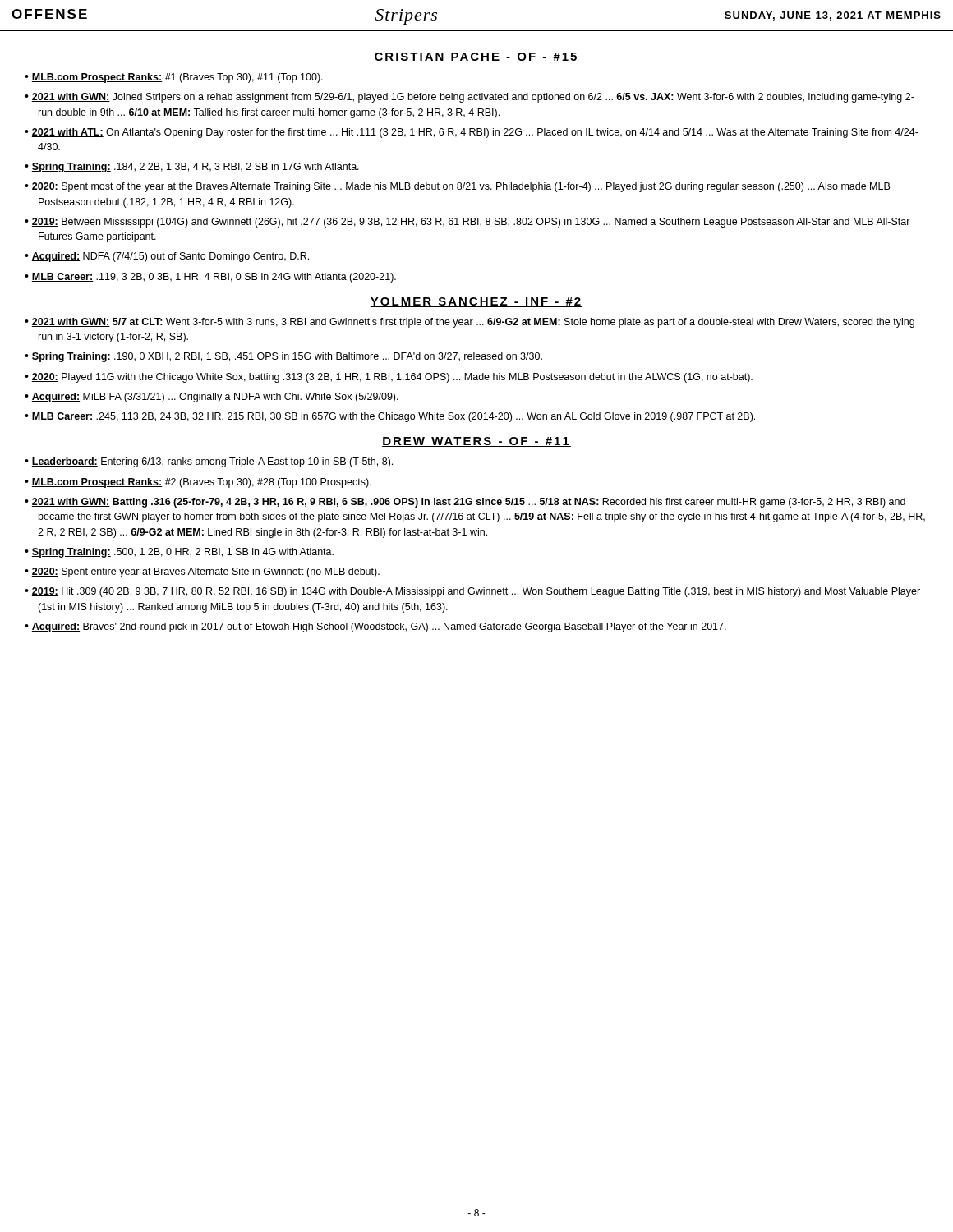Image resolution: width=953 pixels, height=1232 pixels.
Task: Select the title that reads "DREW WATERS - OF"
Action: (476, 441)
